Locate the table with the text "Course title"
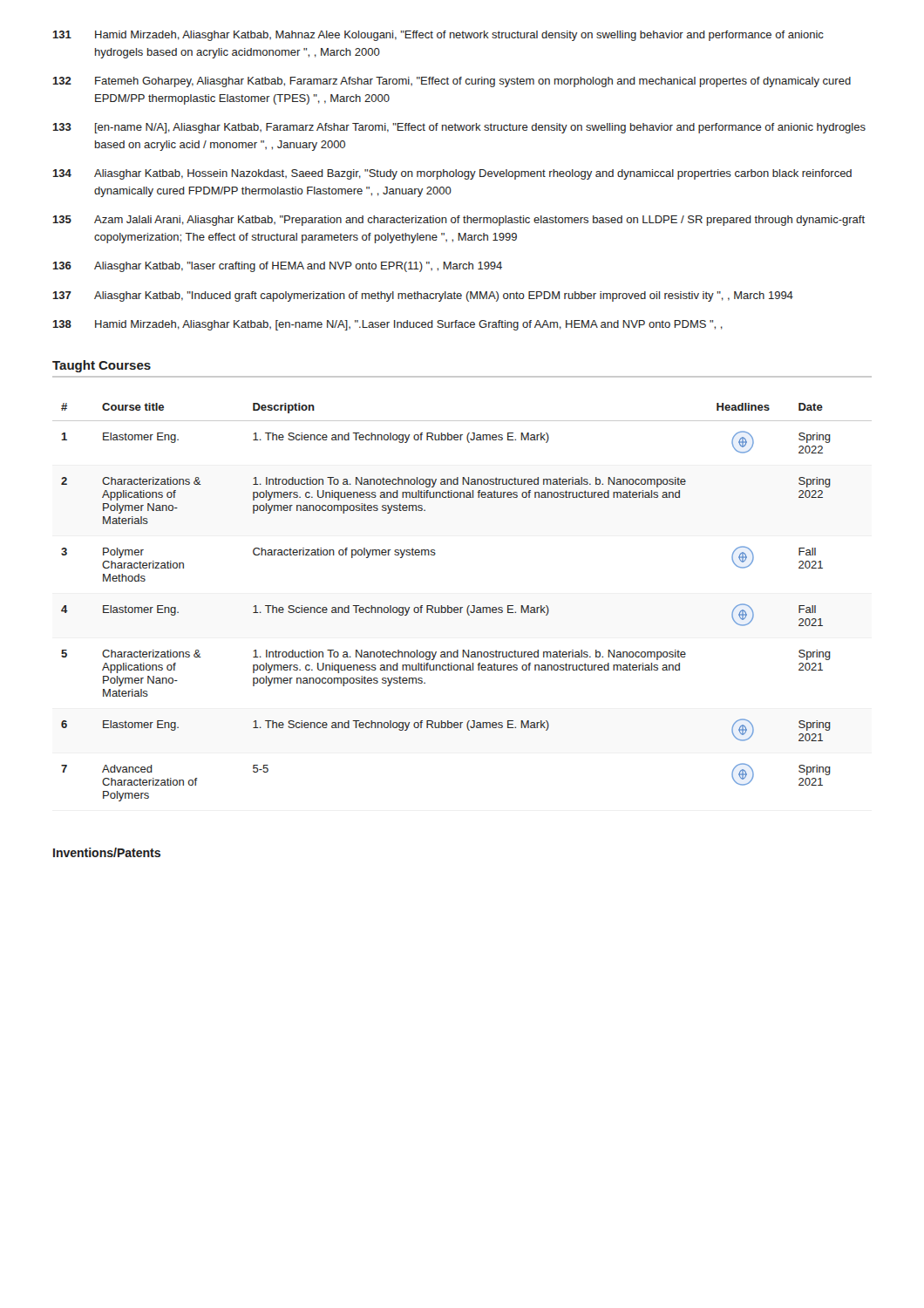The width and height of the screenshot is (924, 1308). coord(462,602)
